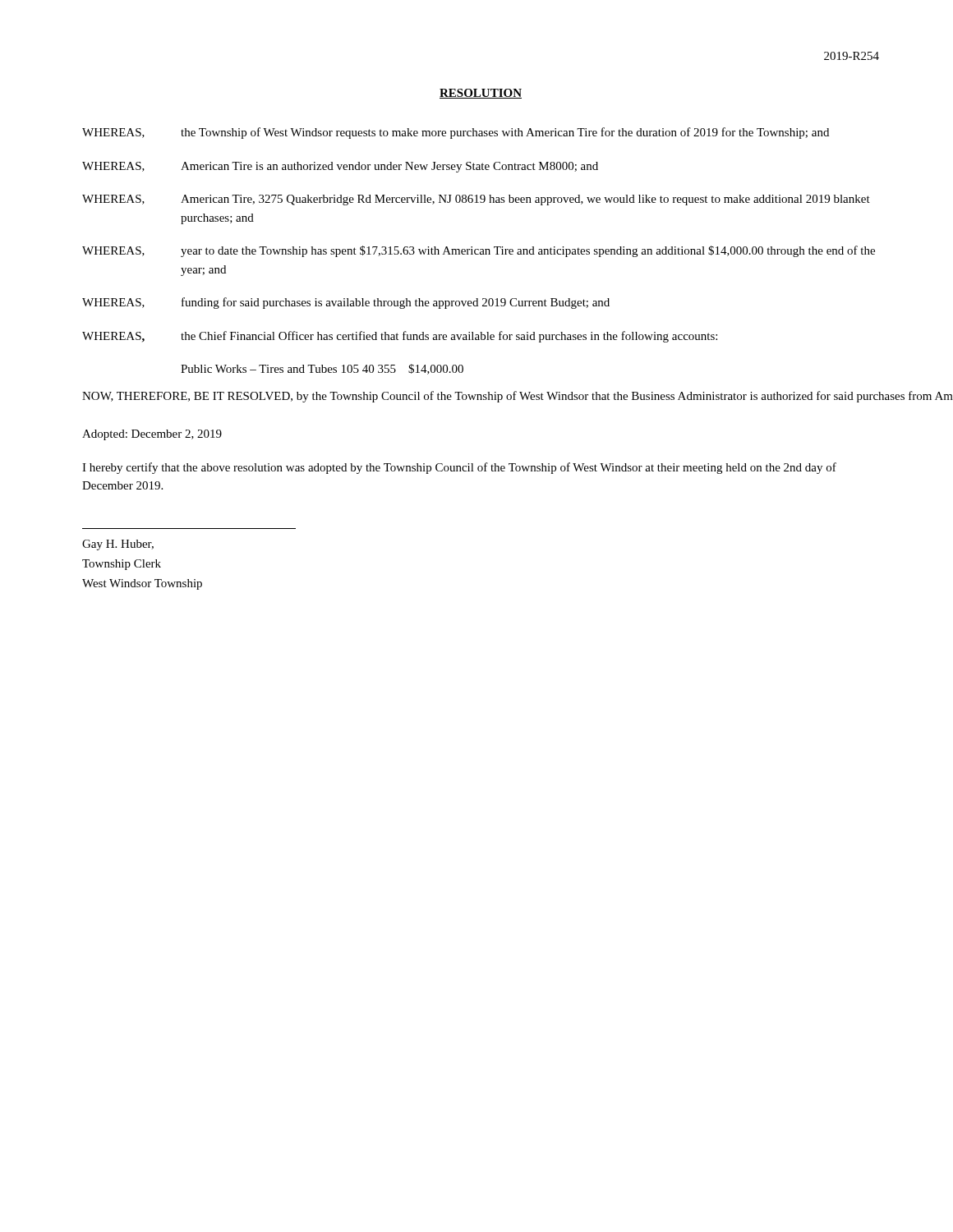Point to the block beginning "WHEREAS, American Tire is an authorized vendor under"
This screenshot has height=1232, width=953.
tap(481, 166)
